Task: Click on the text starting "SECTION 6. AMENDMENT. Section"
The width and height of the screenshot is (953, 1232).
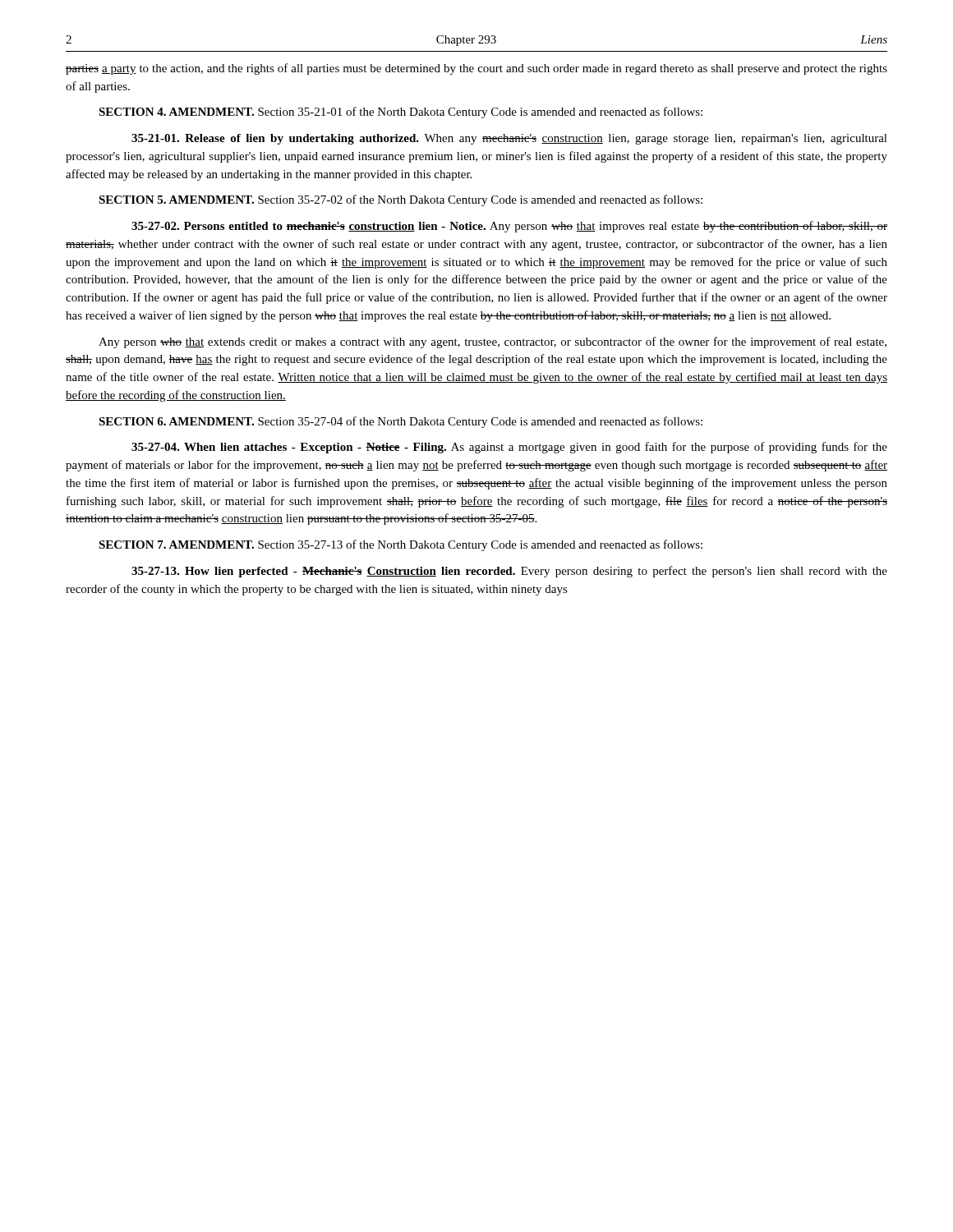Action: [x=401, y=421]
